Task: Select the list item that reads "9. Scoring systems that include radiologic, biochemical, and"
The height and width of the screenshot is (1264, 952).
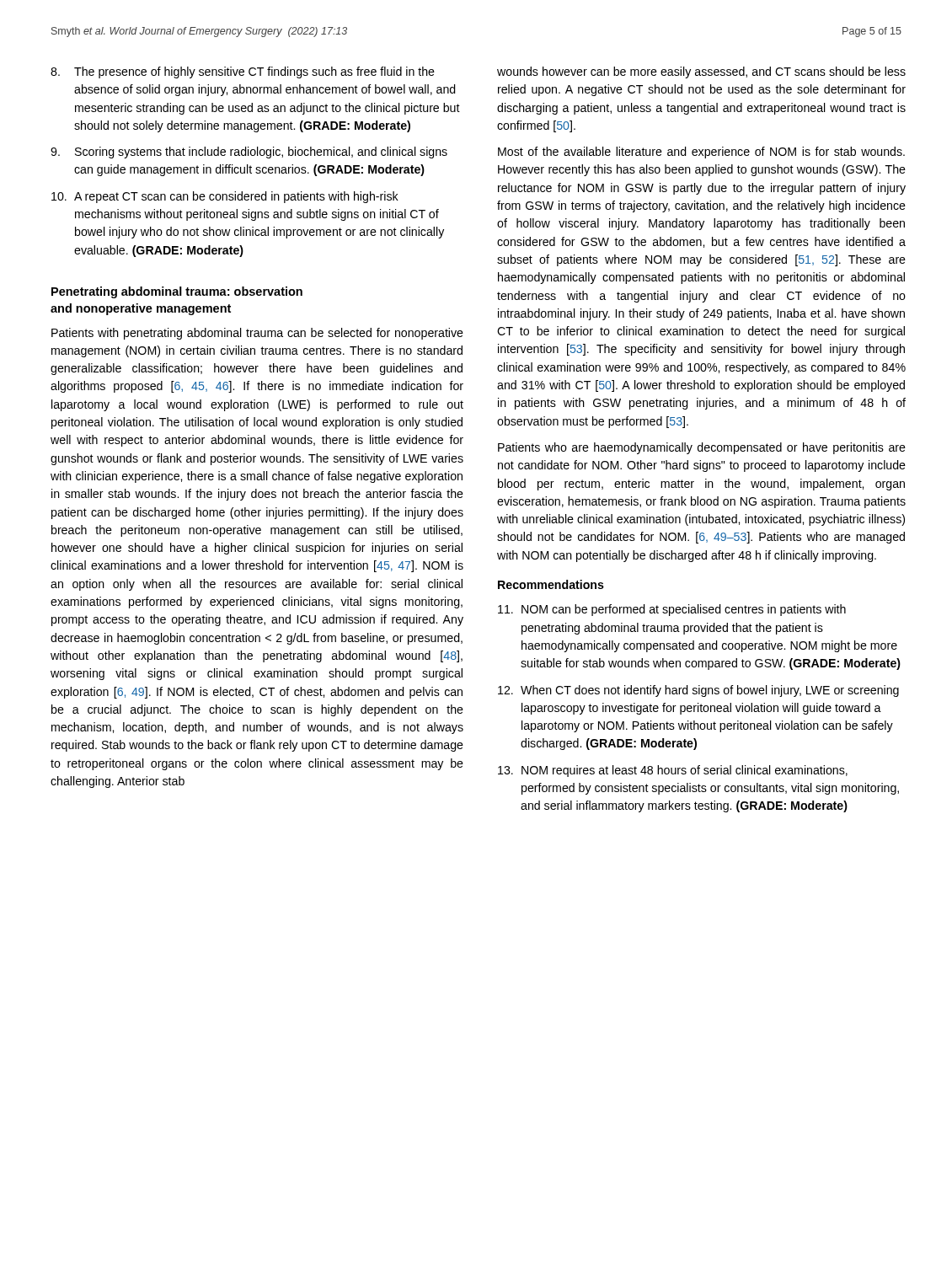Action: click(257, 161)
